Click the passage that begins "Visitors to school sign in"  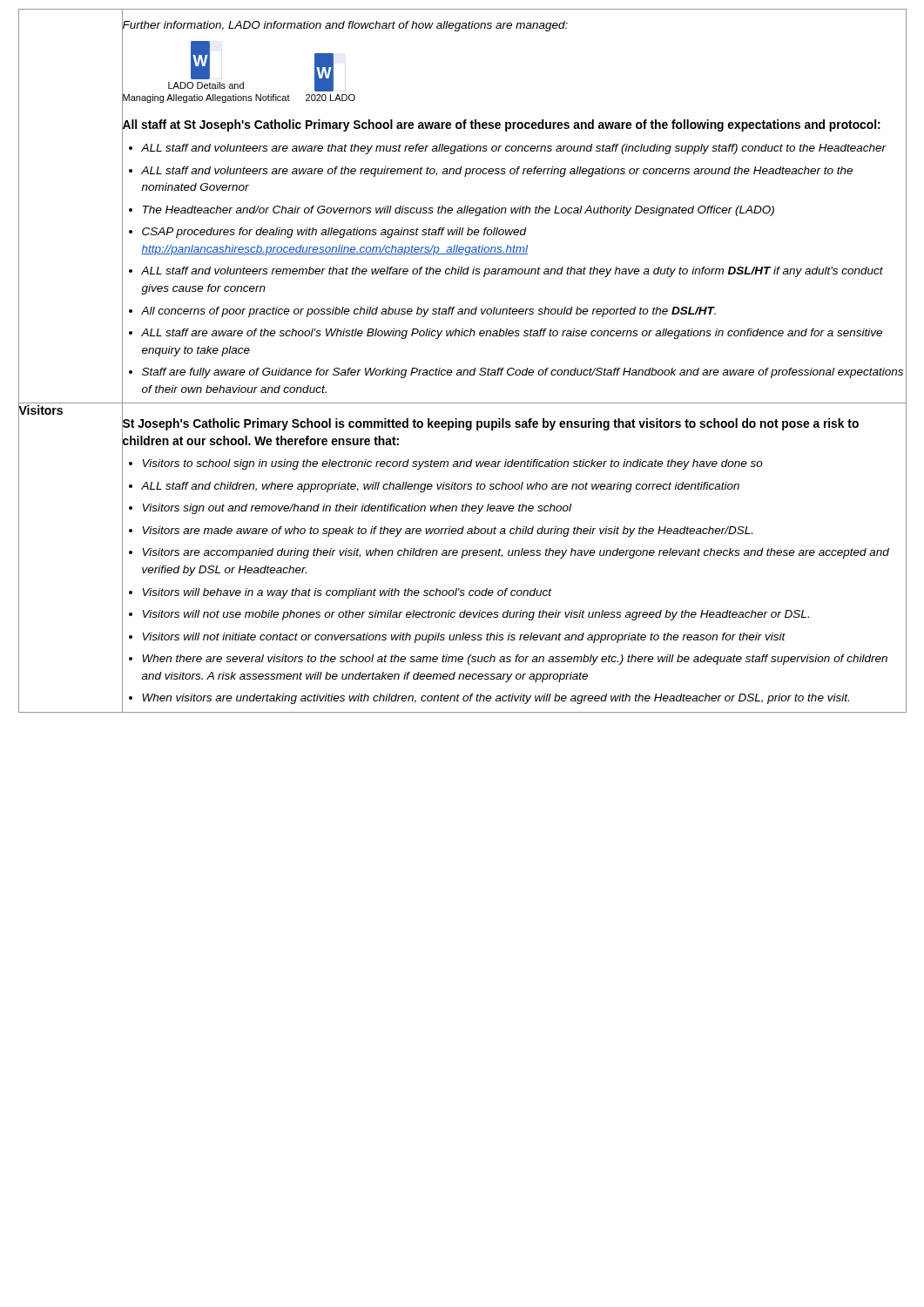pyautogui.click(x=452, y=463)
